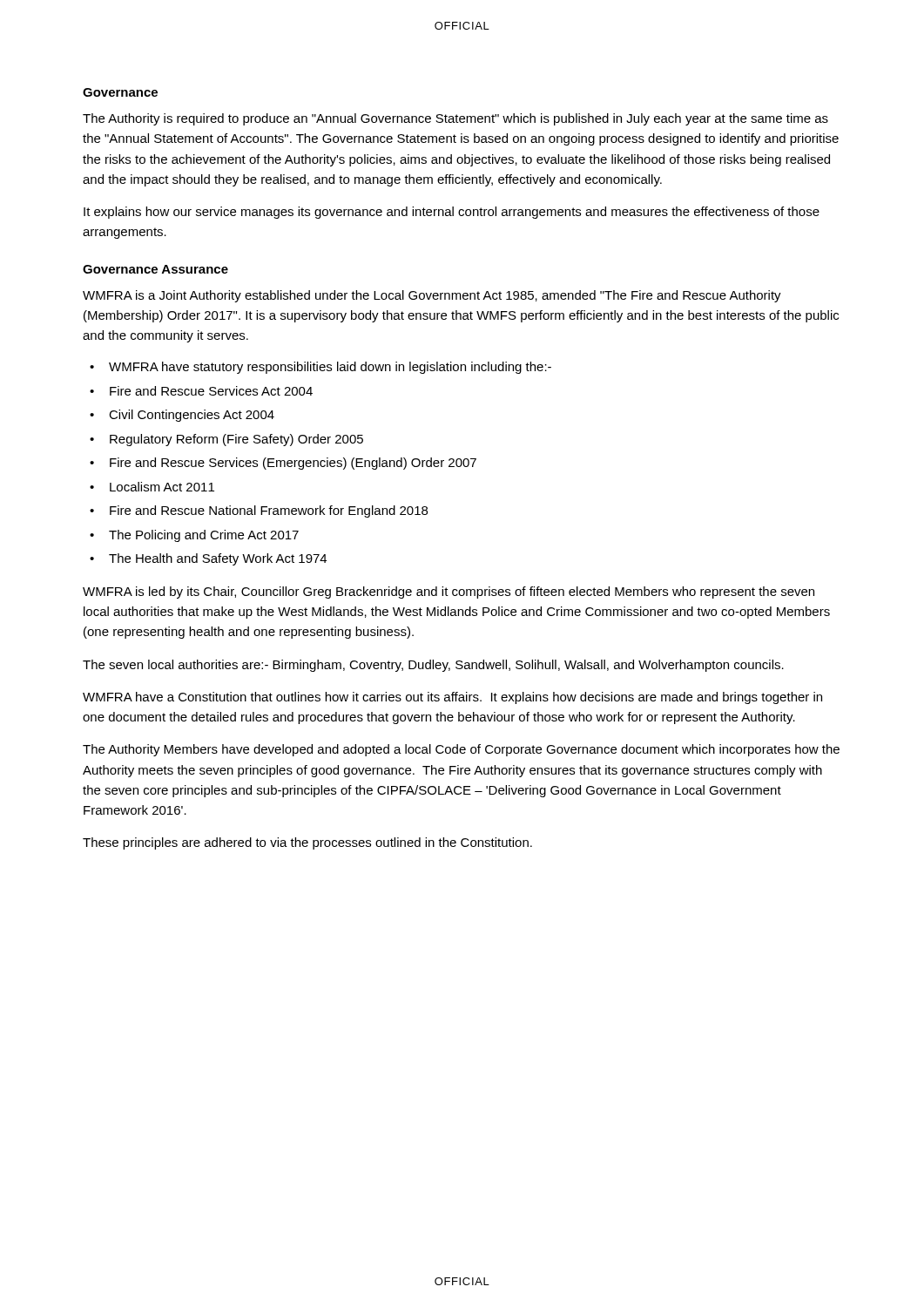Click on the text starting "Fire and Rescue Services (Emergencies) (England) Order"
Screen dimensions: 1307x924
pyautogui.click(x=293, y=462)
